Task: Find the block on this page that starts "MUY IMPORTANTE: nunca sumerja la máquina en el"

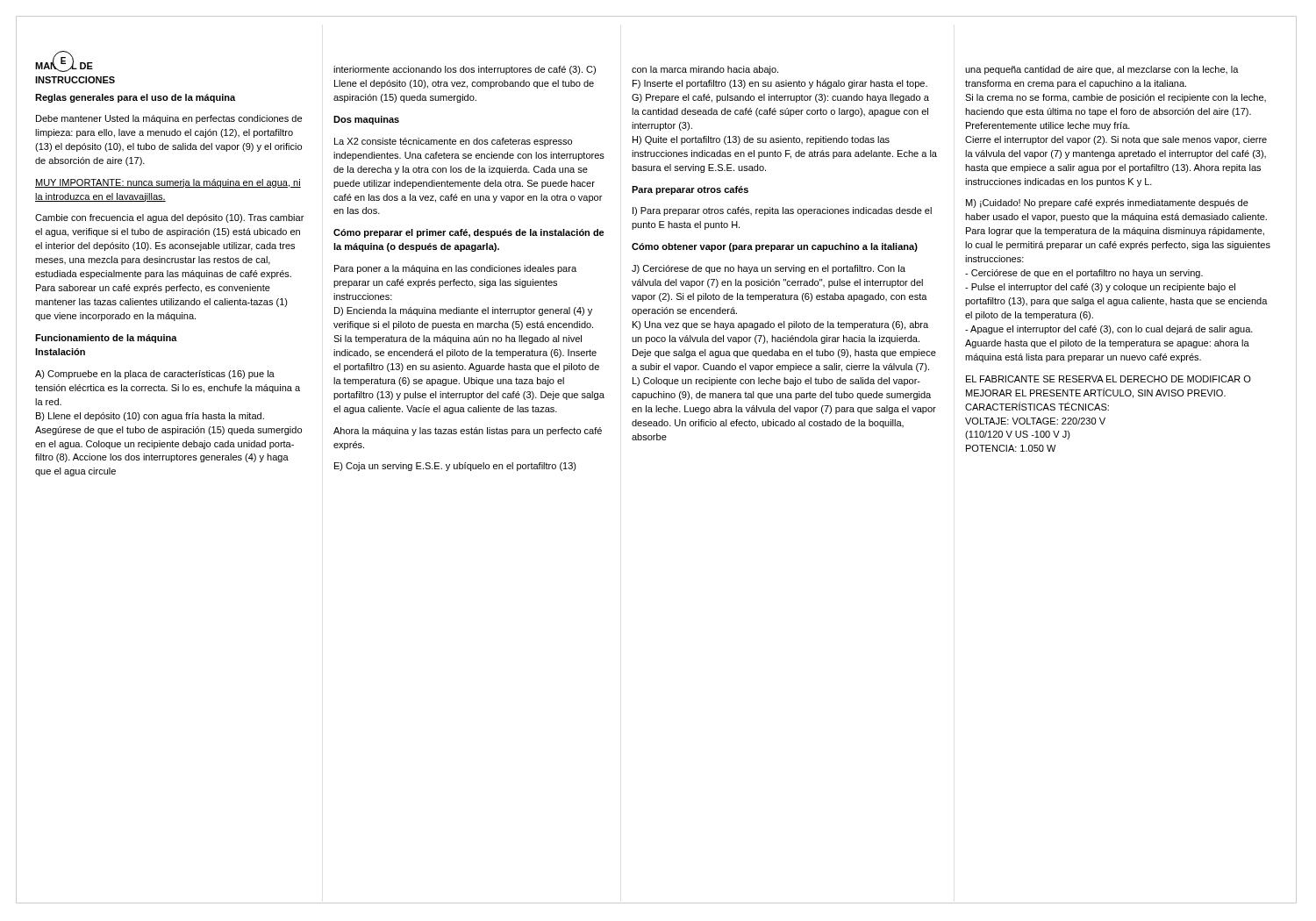Action: [x=171, y=190]
